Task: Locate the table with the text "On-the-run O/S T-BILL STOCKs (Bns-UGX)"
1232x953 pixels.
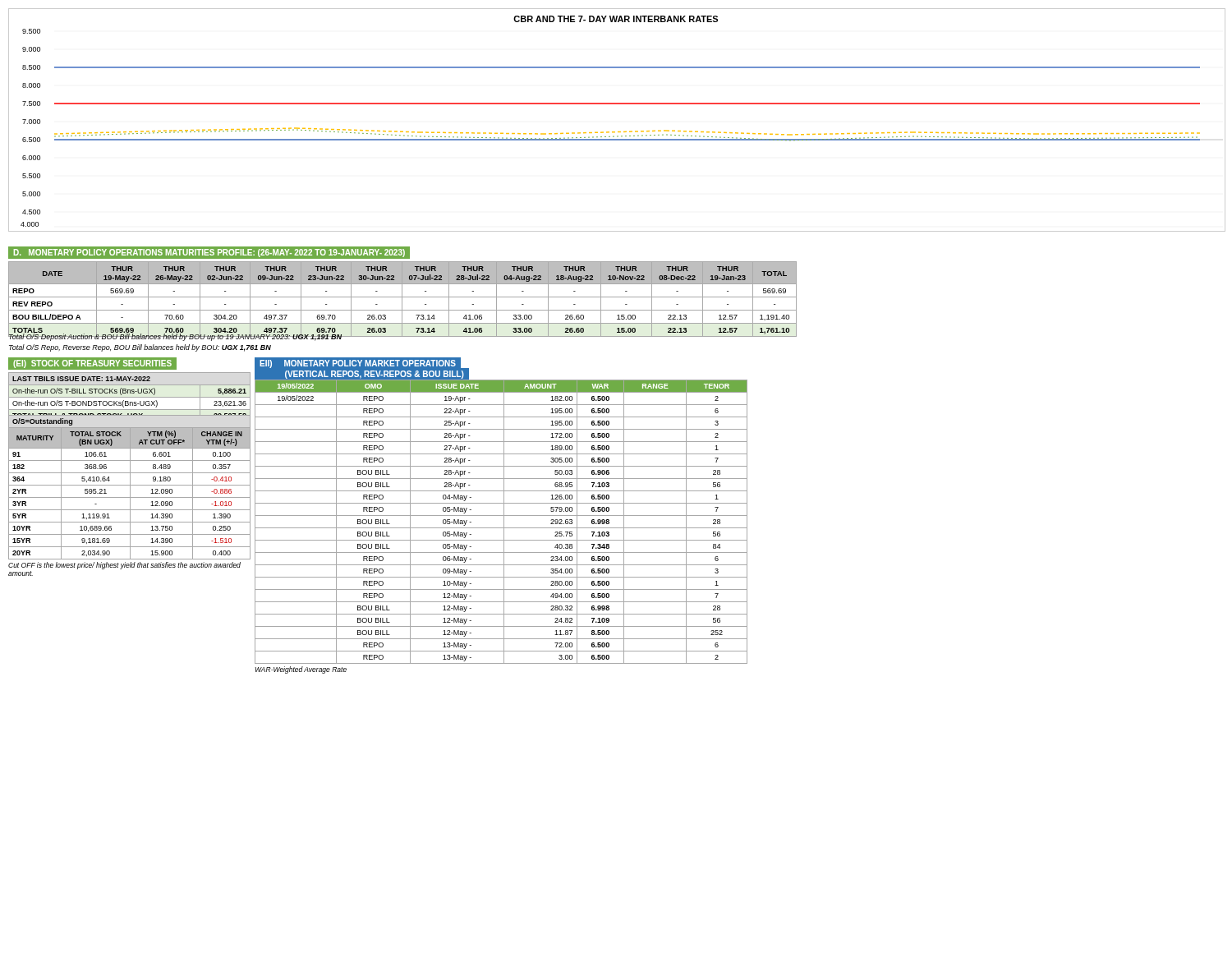Action: (x=129, y=397)
